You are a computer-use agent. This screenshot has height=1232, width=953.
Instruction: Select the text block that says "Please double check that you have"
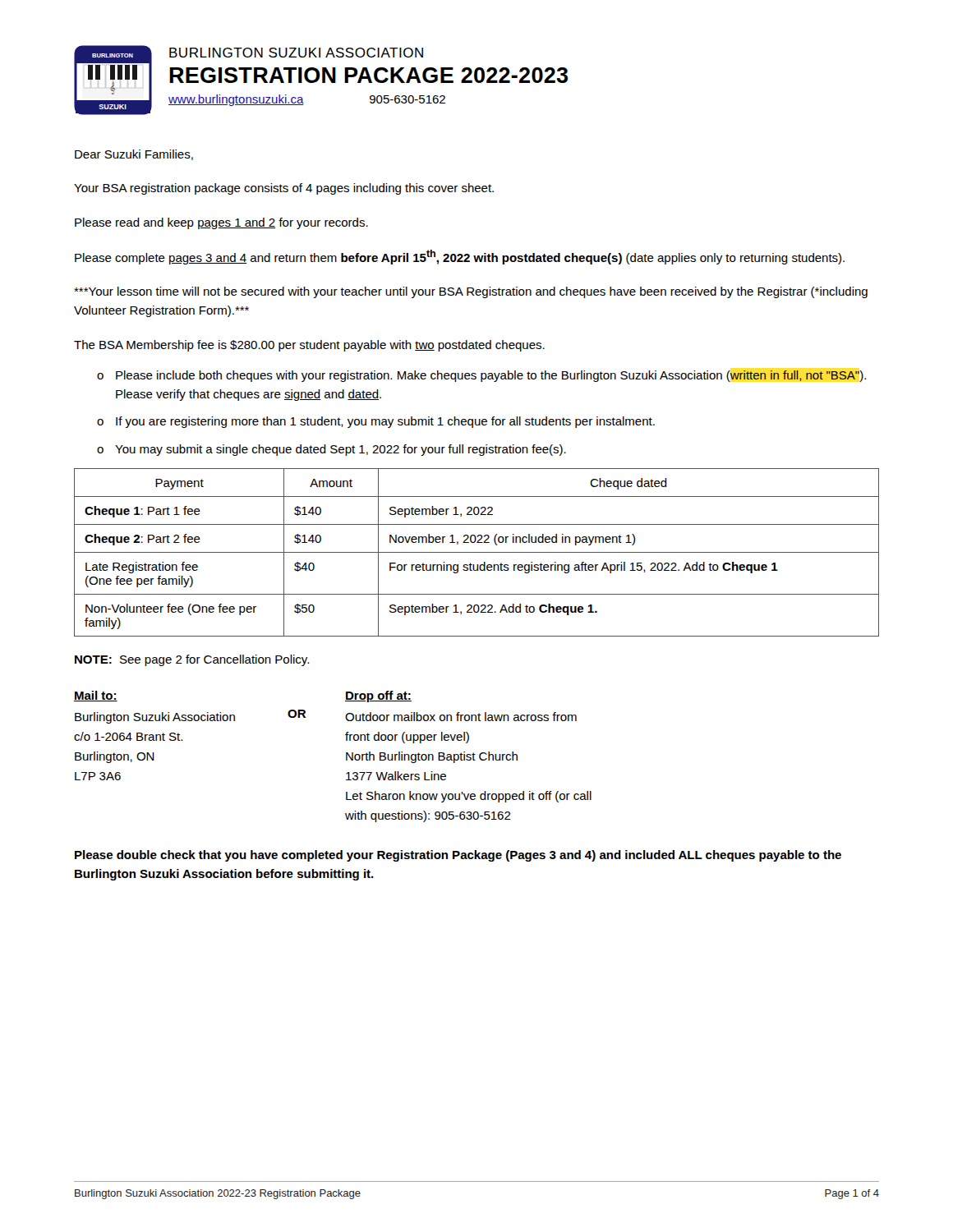[x=458, y=864]
